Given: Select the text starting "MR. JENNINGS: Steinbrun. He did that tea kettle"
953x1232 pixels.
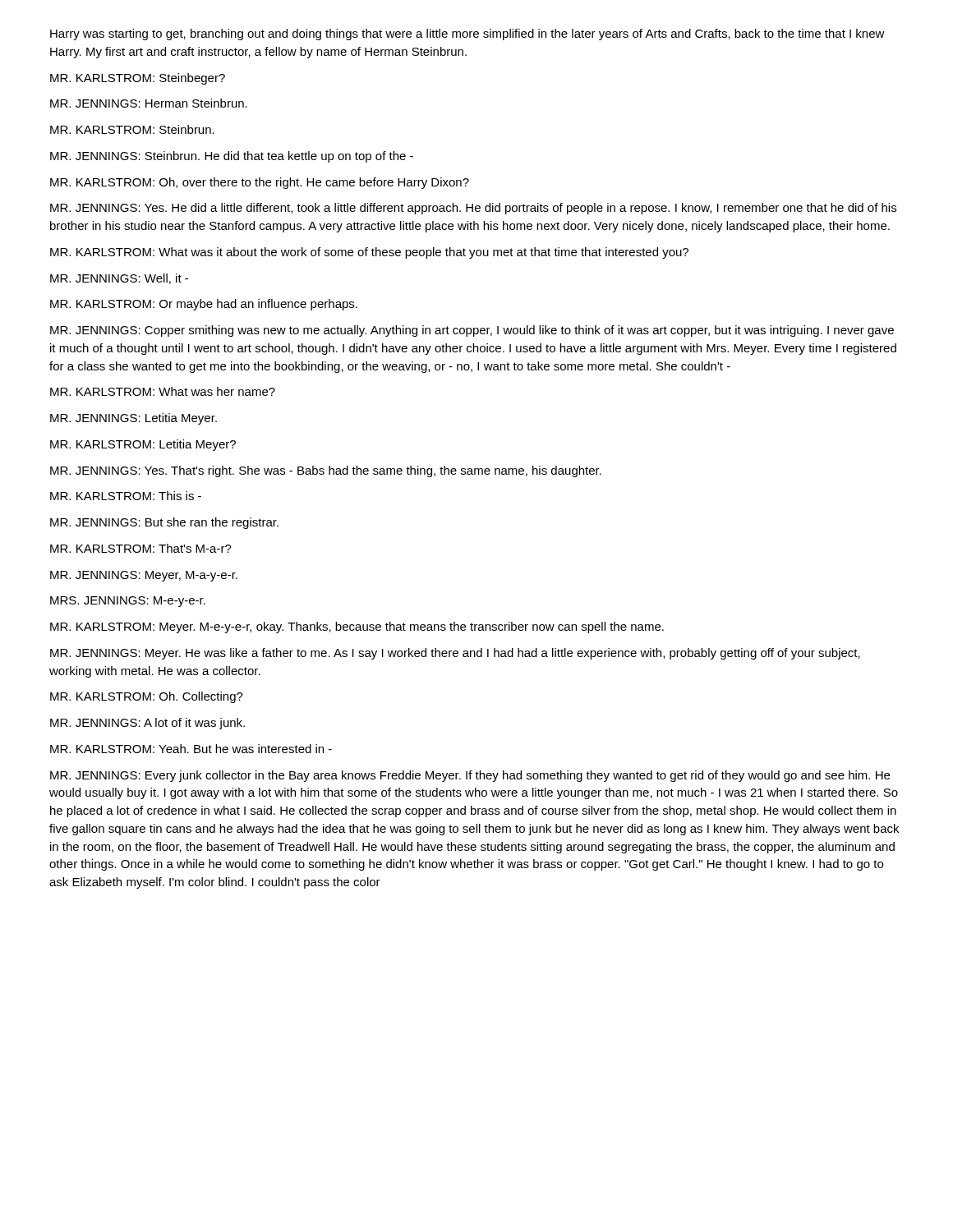Looking at the screenshot, I should pos(231,155).
